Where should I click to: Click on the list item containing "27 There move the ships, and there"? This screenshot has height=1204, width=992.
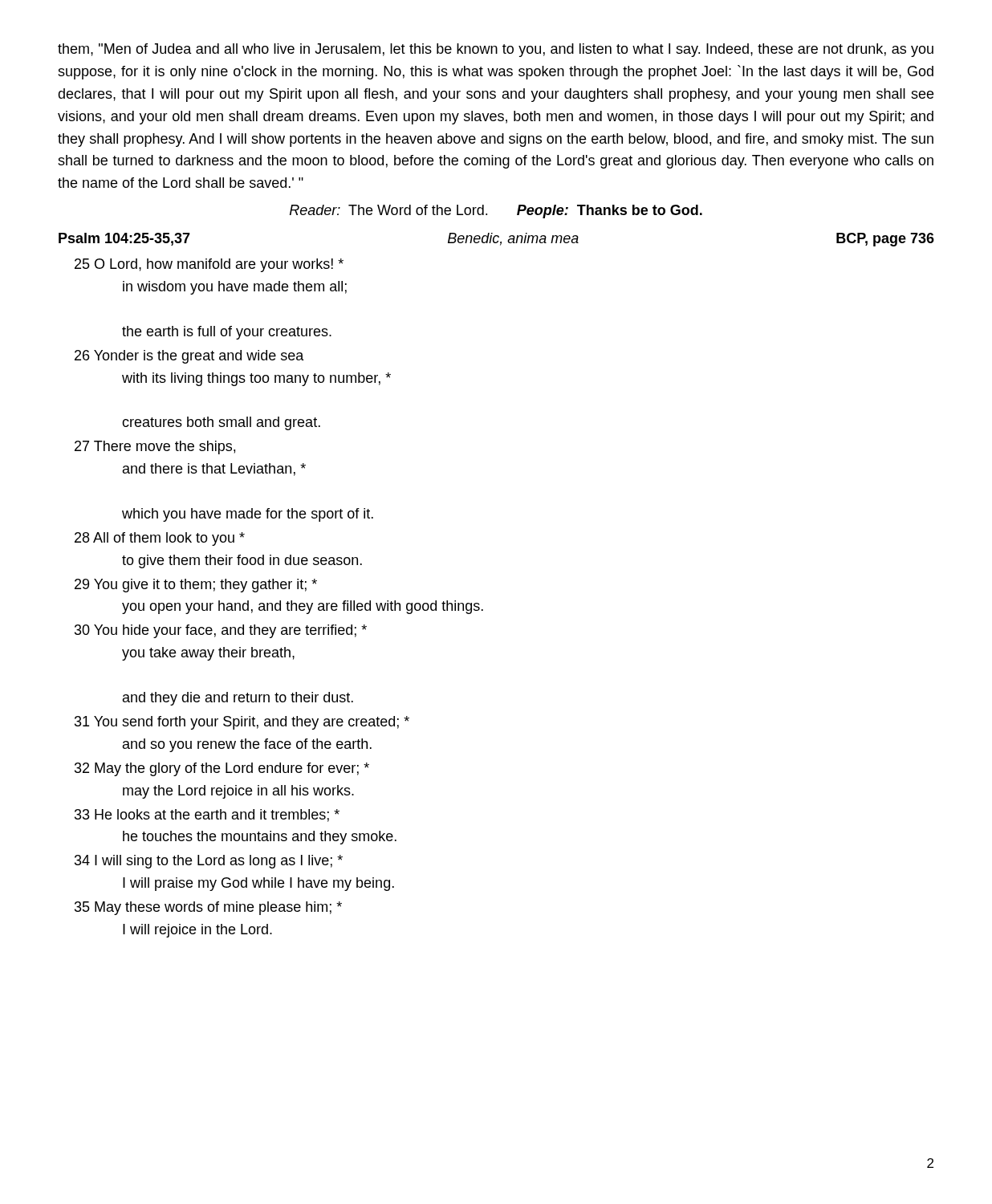click(155, 447)
